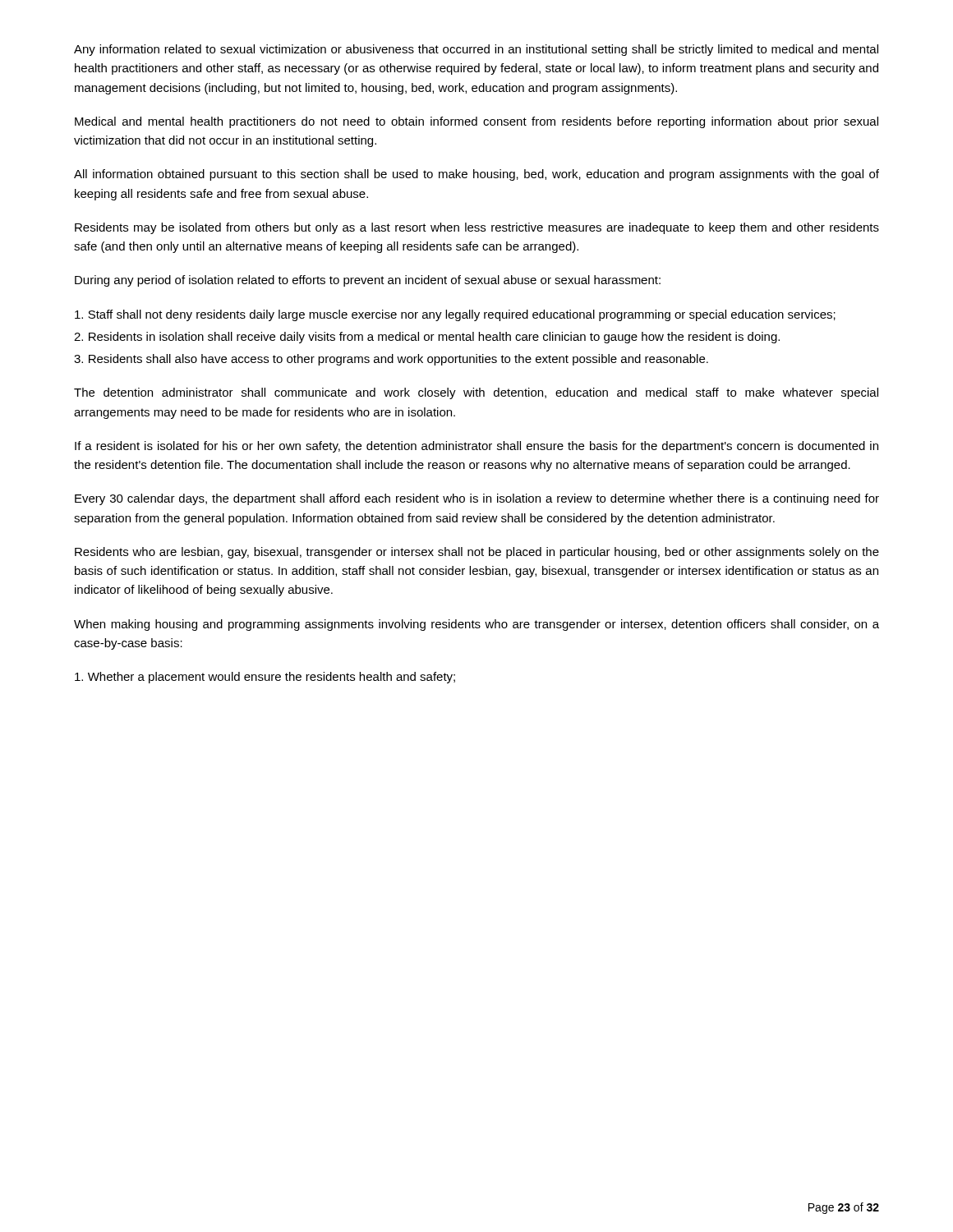The width and height of the screenshot is (953, 1232).
Task: Point to the block beginning "2. Residents in isolation shall"
Action: 427,336
